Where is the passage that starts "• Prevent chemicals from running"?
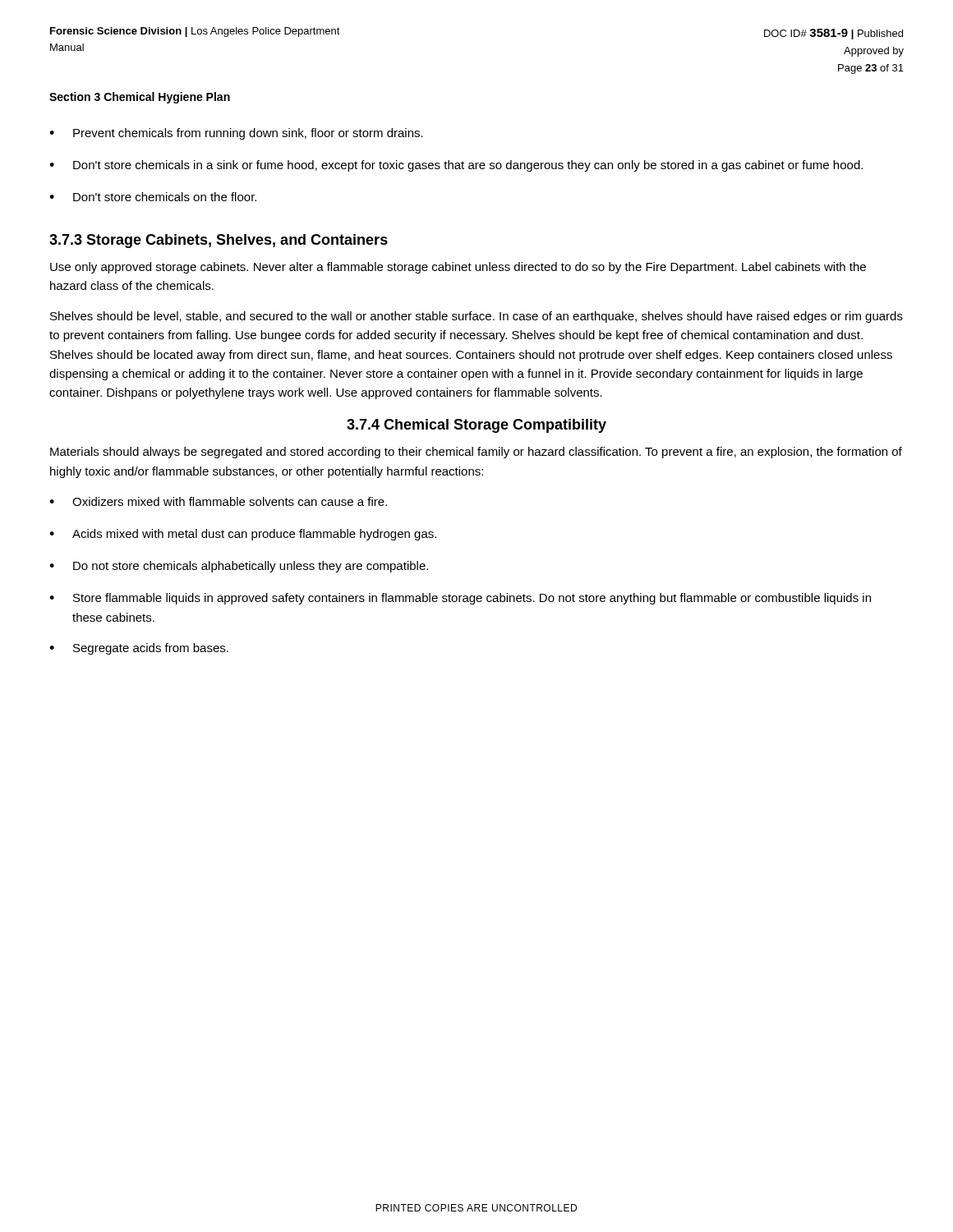The image size is (953, 1232). point(236,134)
